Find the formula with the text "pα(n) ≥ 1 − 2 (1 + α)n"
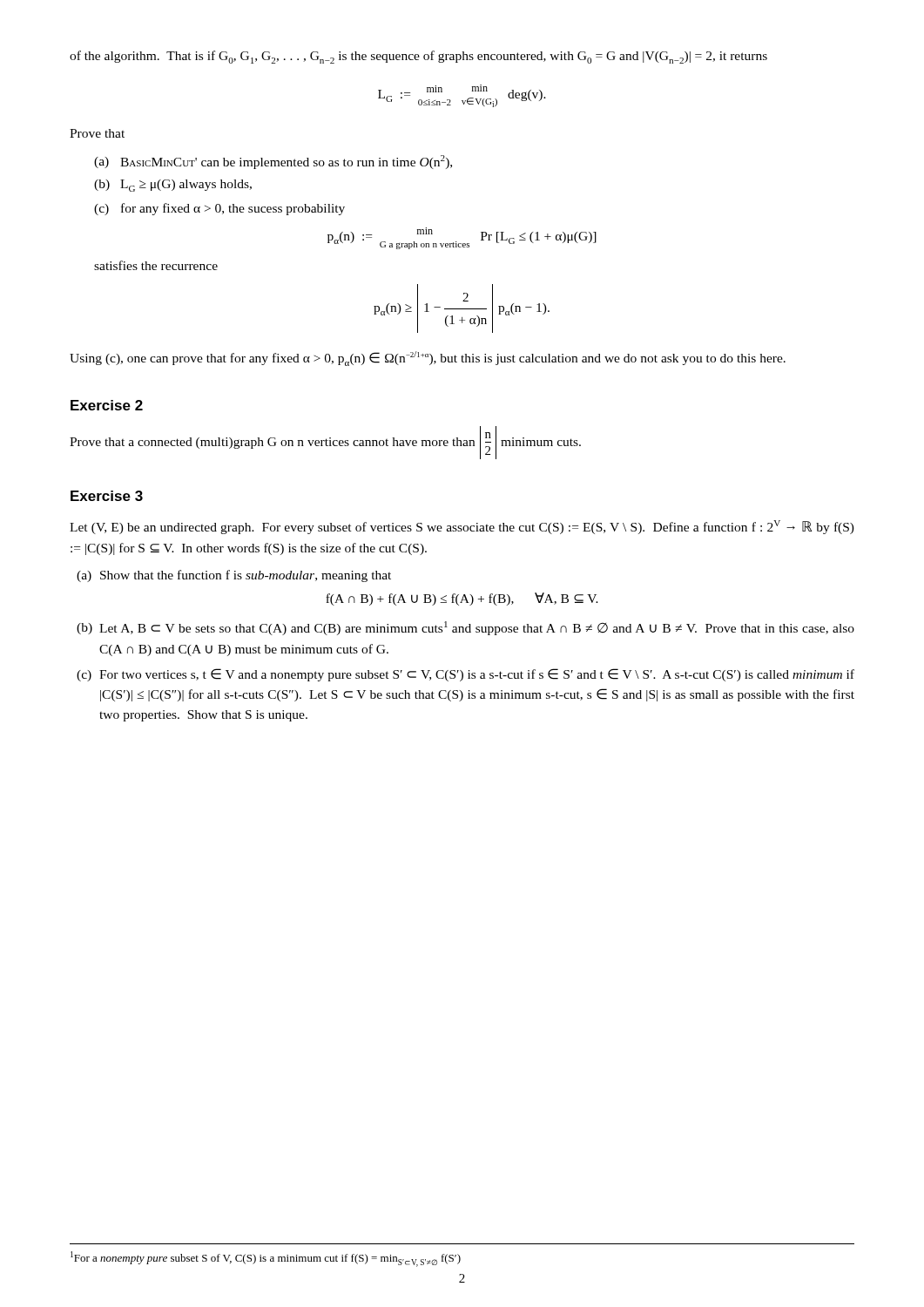The height and width of the screenshot is (1307, 924). coord(462,309)
